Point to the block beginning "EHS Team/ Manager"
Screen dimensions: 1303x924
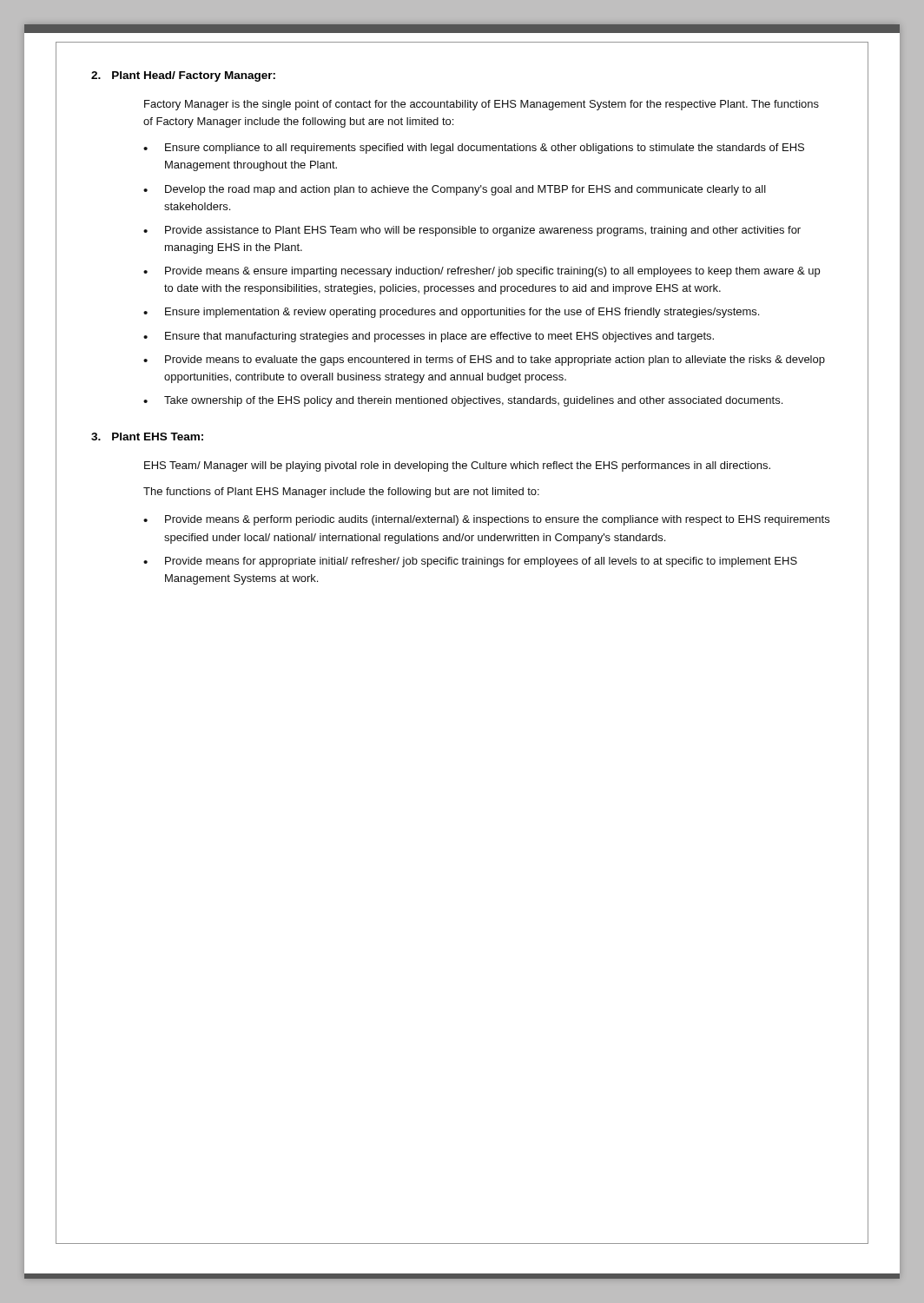(x=457, y=465)
